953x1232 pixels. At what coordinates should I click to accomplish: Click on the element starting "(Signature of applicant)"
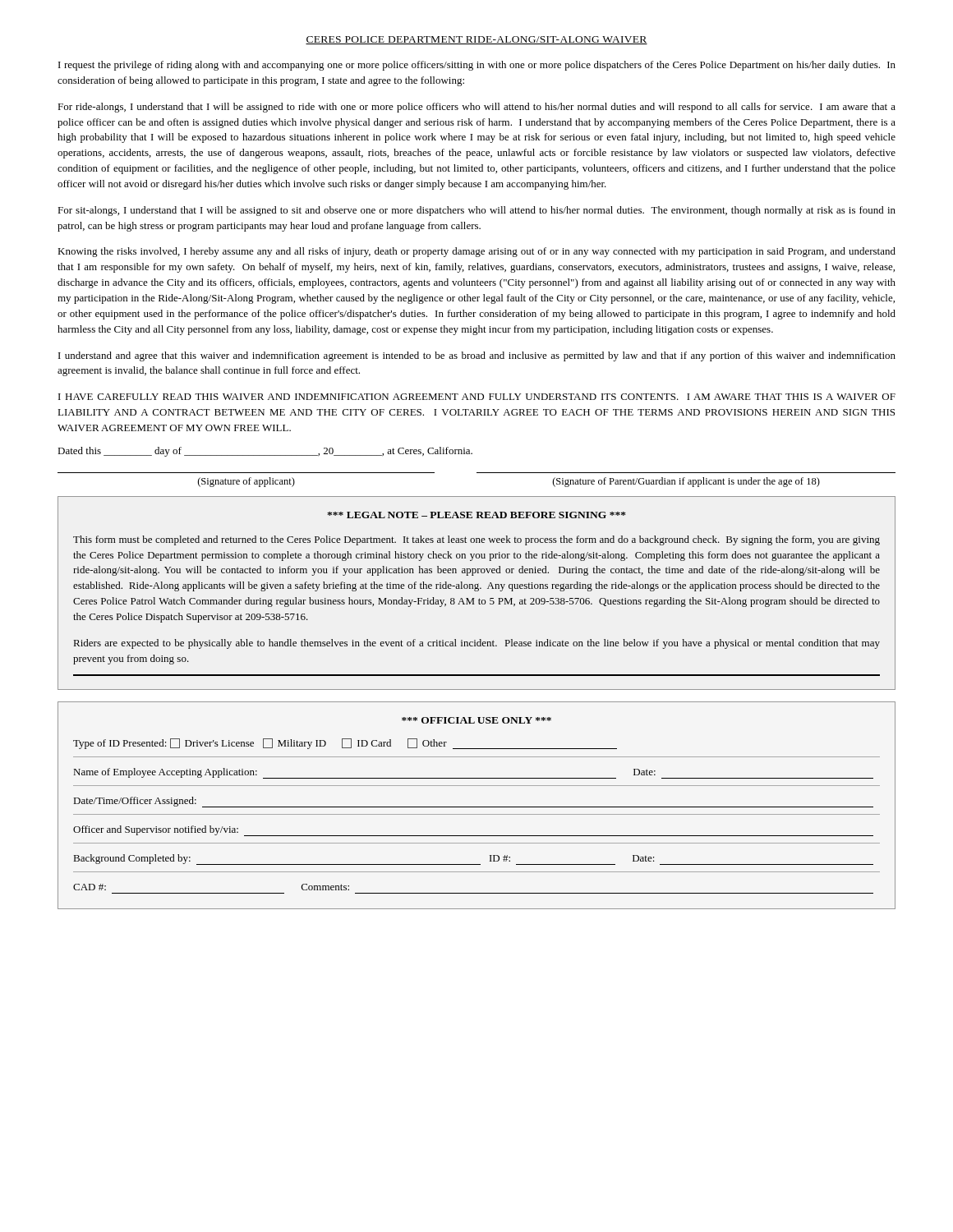pyautogui.click(x=476, y=480)
